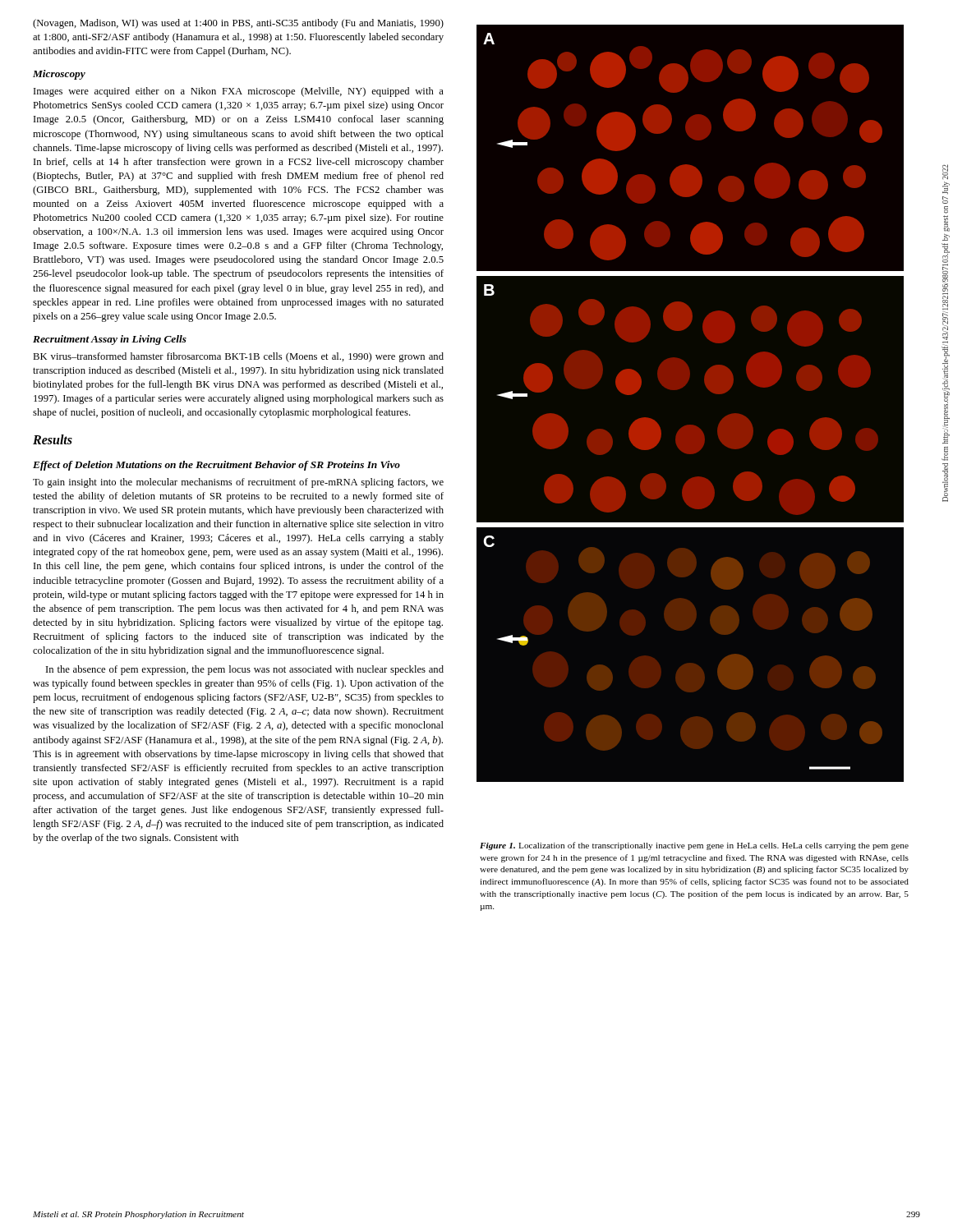The width and height of the screenshot is (953, 1232).
Task: Find the section header that says "Recruitment Assay in Living Cells"
Action: coord(110,340)
